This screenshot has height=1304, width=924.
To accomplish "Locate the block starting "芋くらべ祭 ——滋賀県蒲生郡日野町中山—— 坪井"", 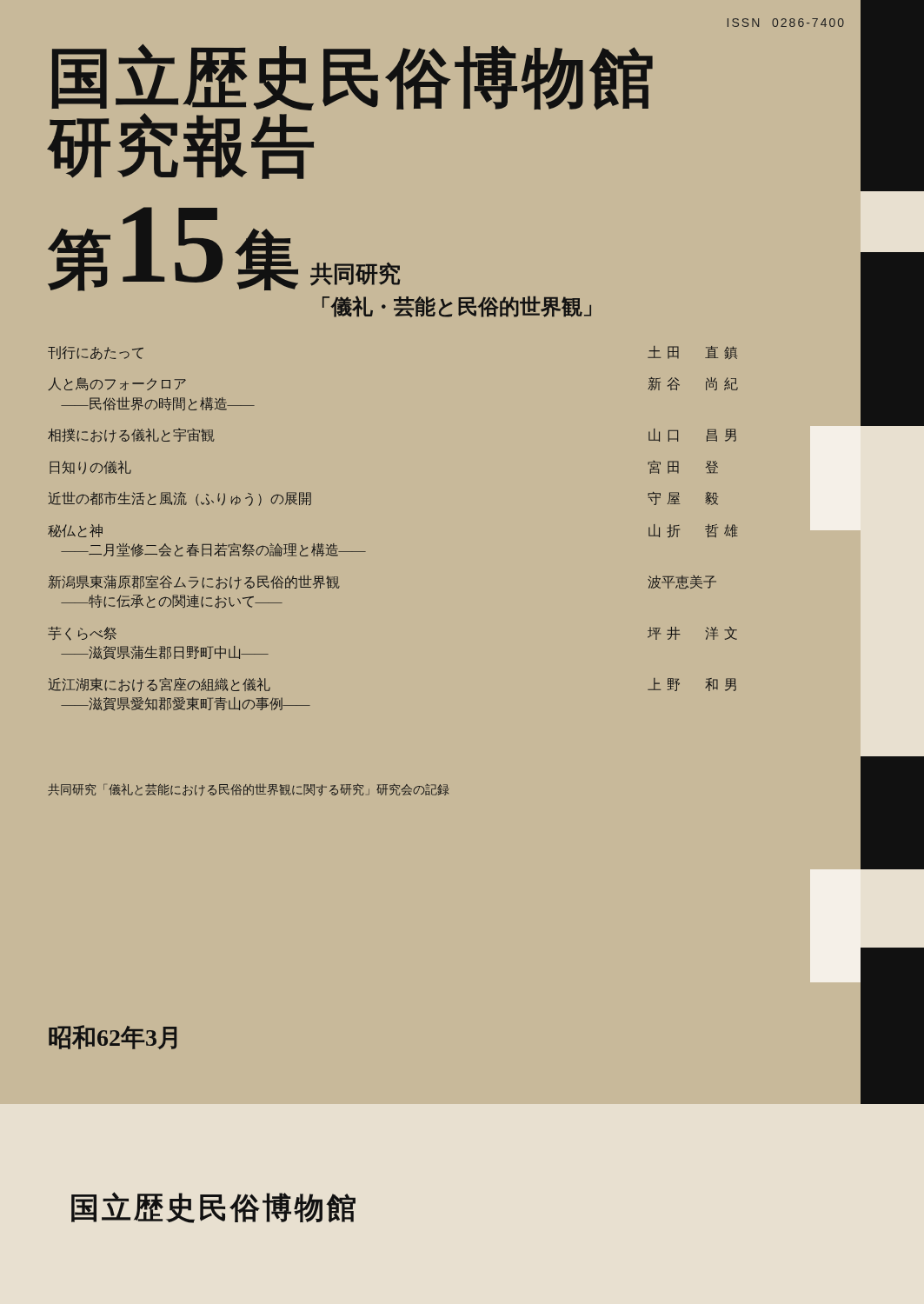I will click(83, 633).
